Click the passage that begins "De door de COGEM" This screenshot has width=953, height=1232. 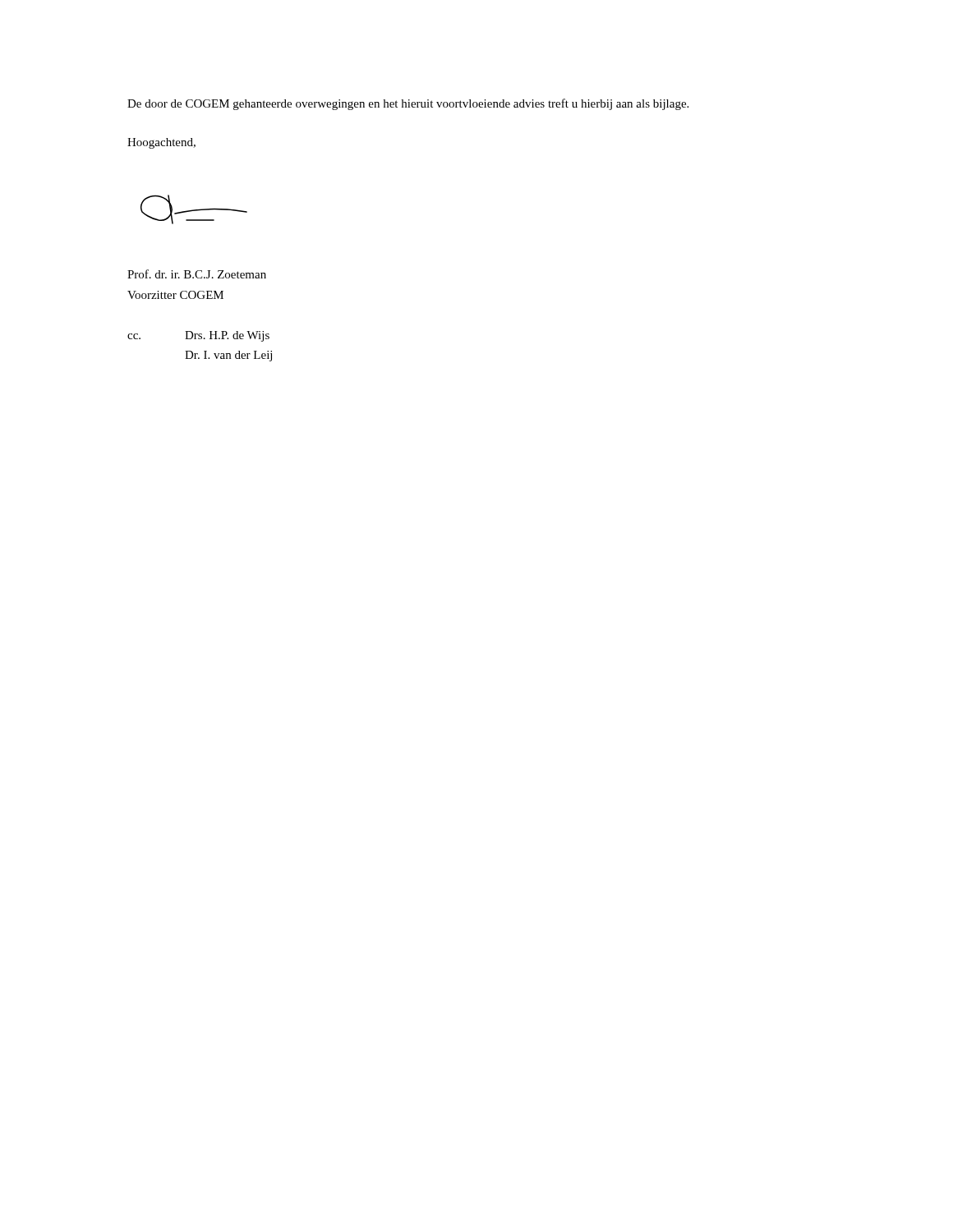pos(408,103)
